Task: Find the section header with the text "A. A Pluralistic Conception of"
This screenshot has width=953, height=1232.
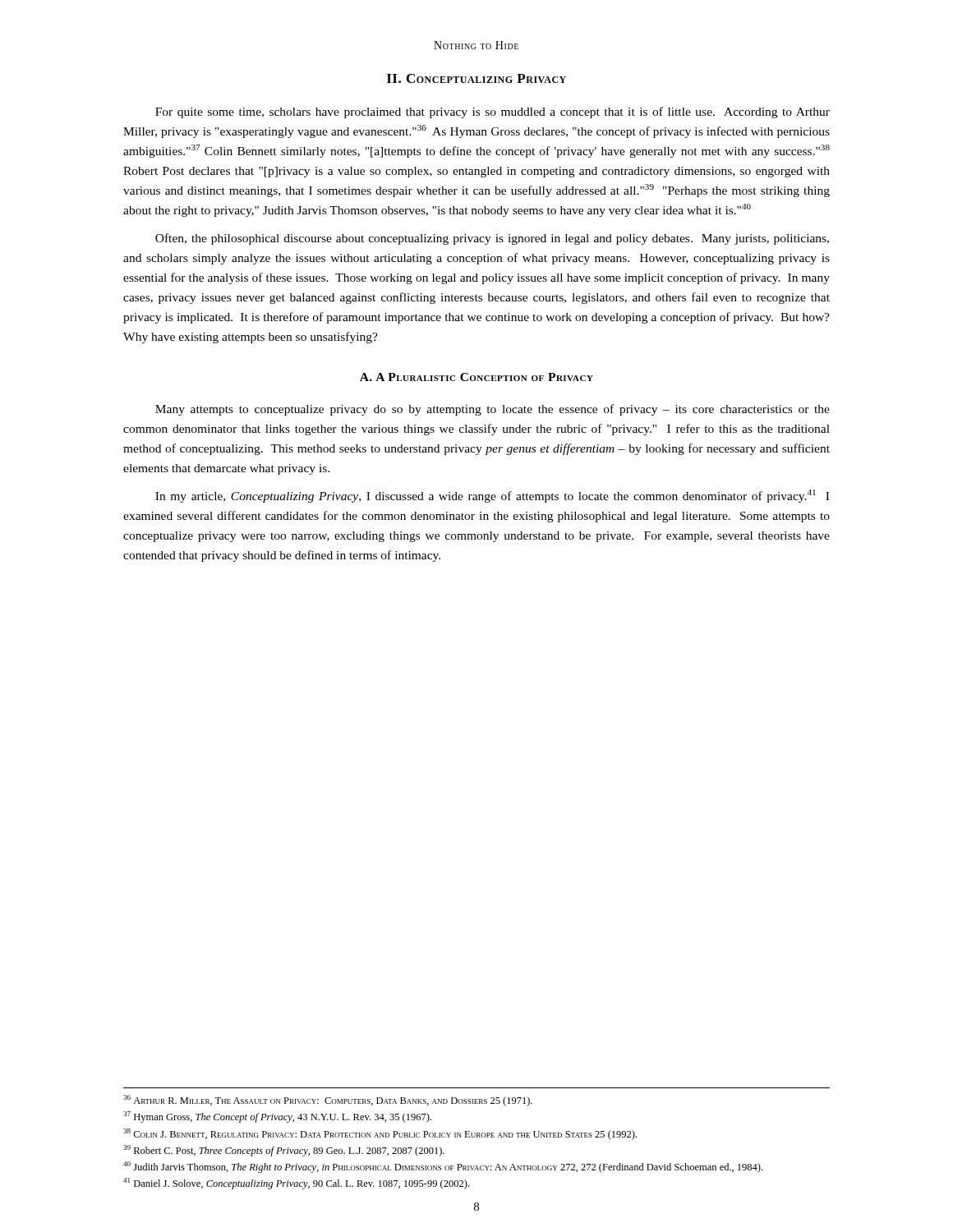Action: [476, 377]
